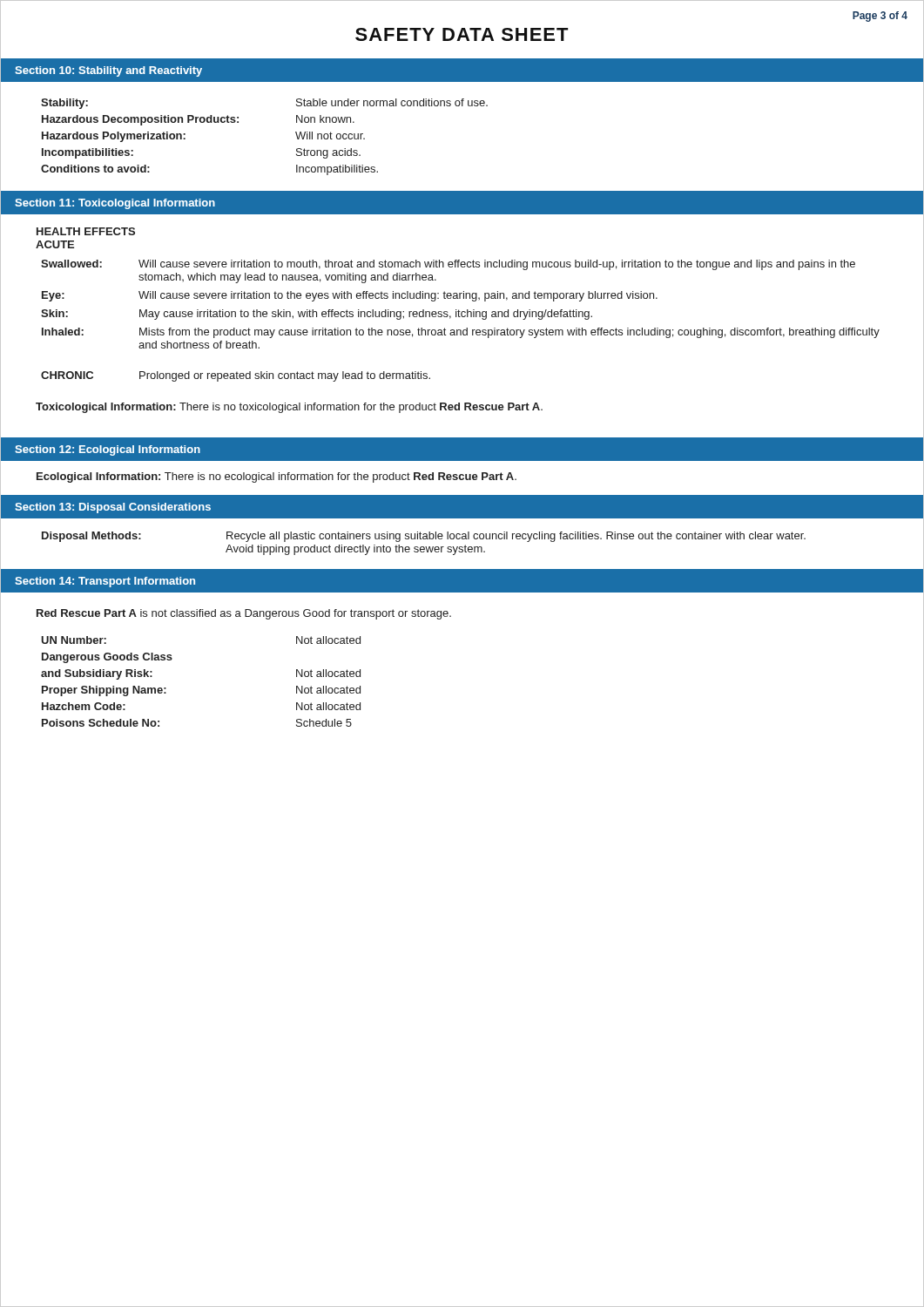Find the text starting "Section 13: Disposal Considerations"
This screenshot has height=1307, width=924.
(x=113, y=507)
